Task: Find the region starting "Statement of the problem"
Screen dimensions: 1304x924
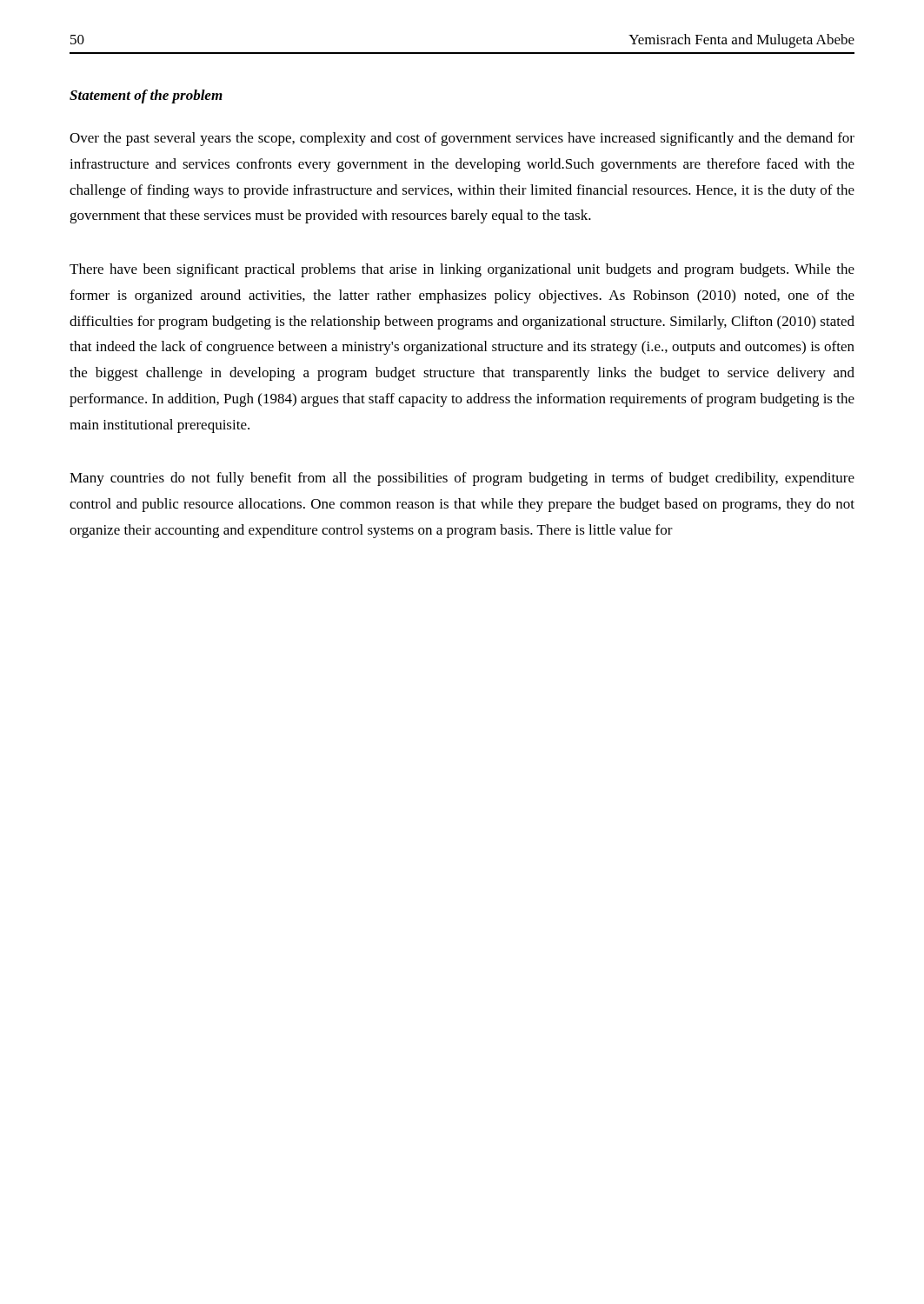Action: click(x=146, y=95)
